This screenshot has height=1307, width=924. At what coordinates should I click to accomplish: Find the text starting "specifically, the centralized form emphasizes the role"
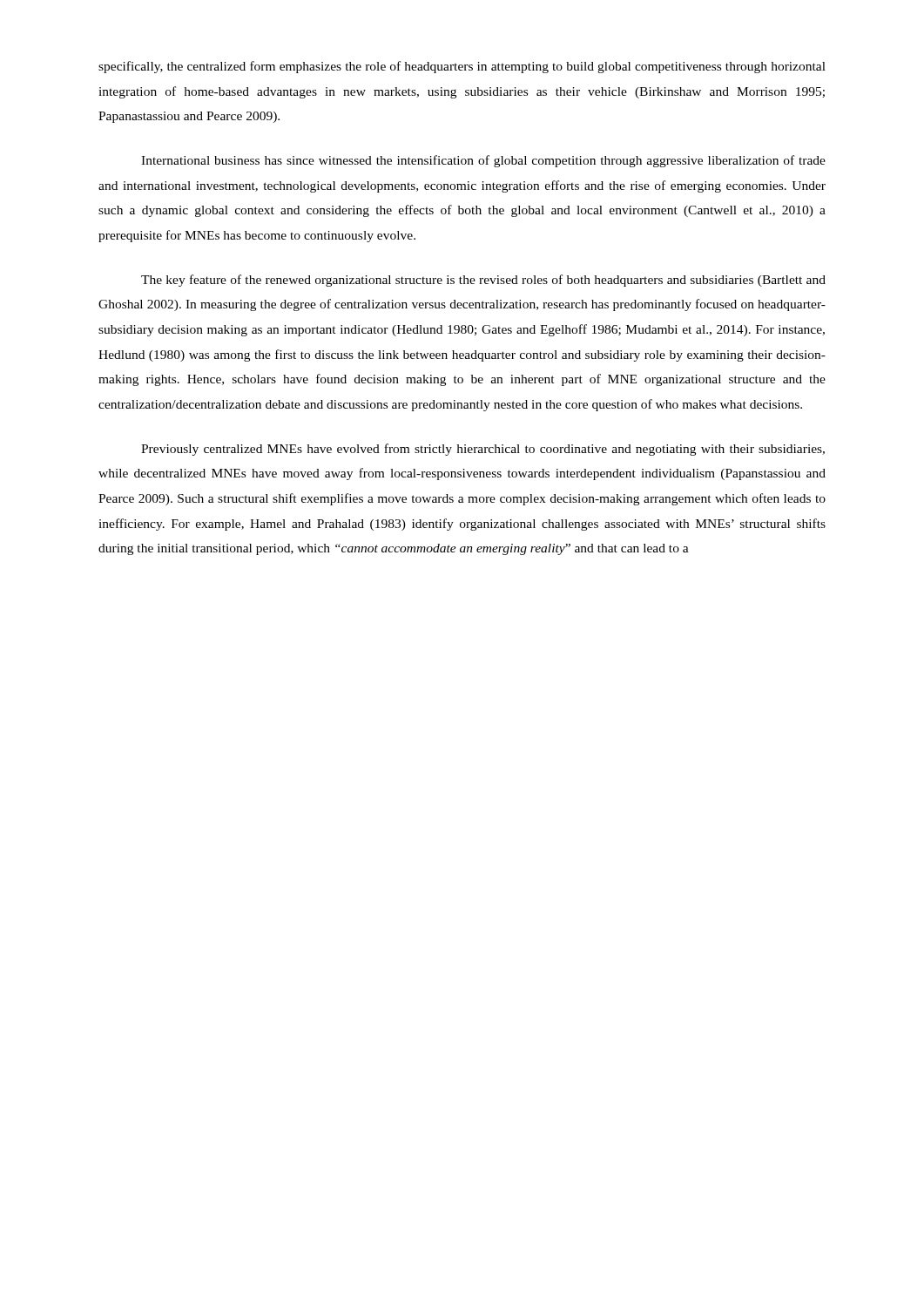pos(462,91)
